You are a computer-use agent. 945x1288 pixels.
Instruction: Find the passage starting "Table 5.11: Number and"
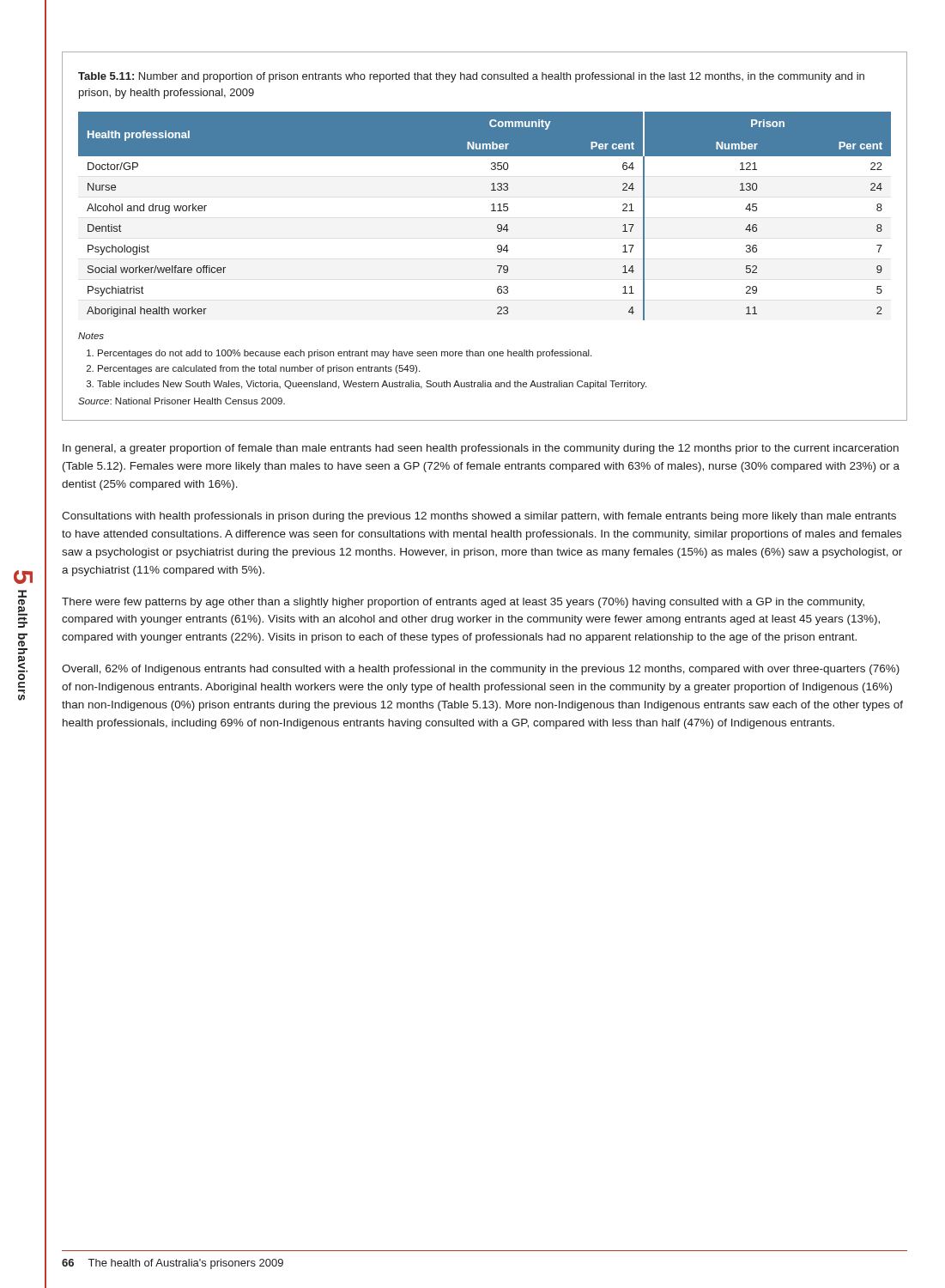pyautogui.click(x=472, y=84)
